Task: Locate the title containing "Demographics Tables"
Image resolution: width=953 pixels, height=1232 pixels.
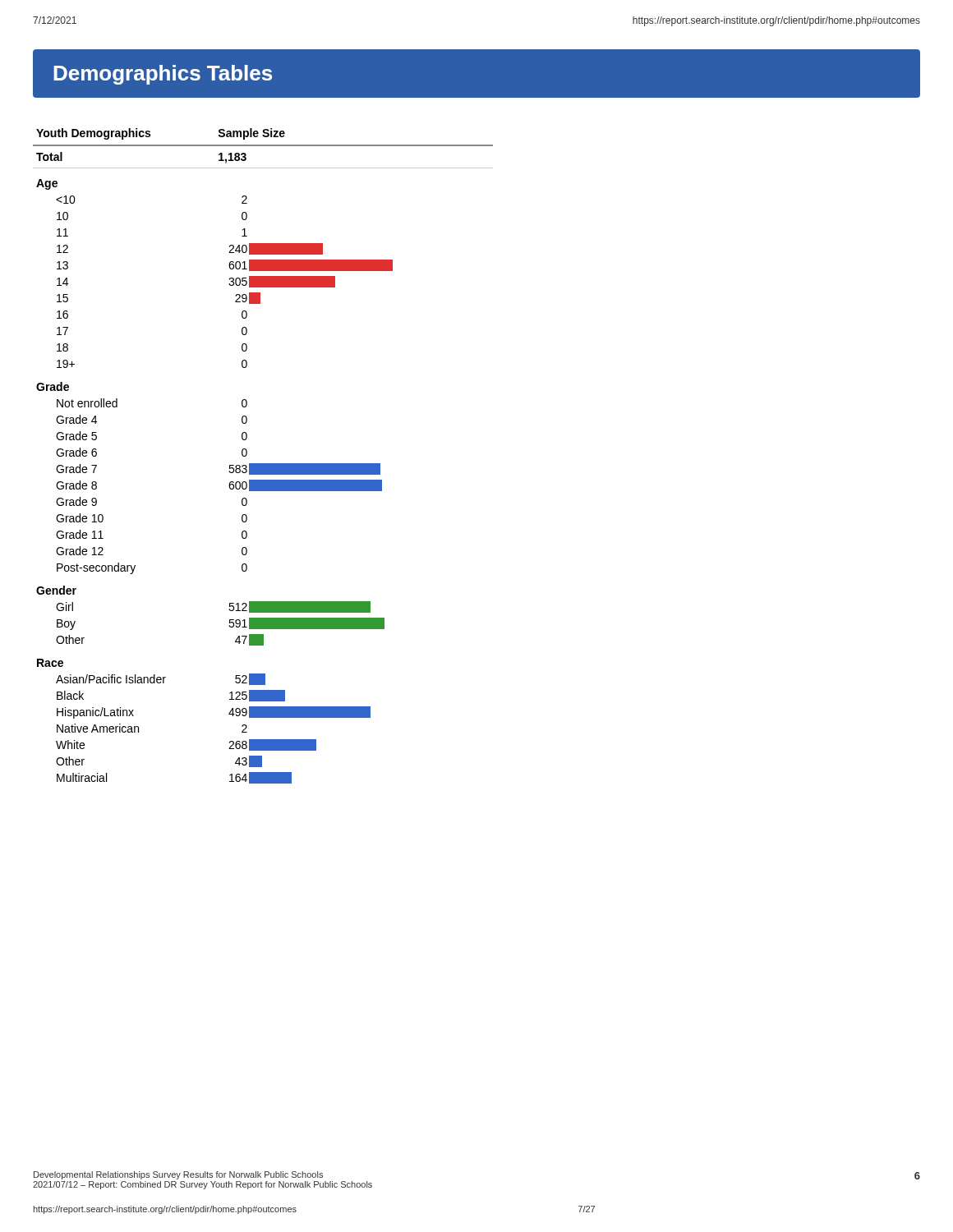Action: (x=163, y=73)
